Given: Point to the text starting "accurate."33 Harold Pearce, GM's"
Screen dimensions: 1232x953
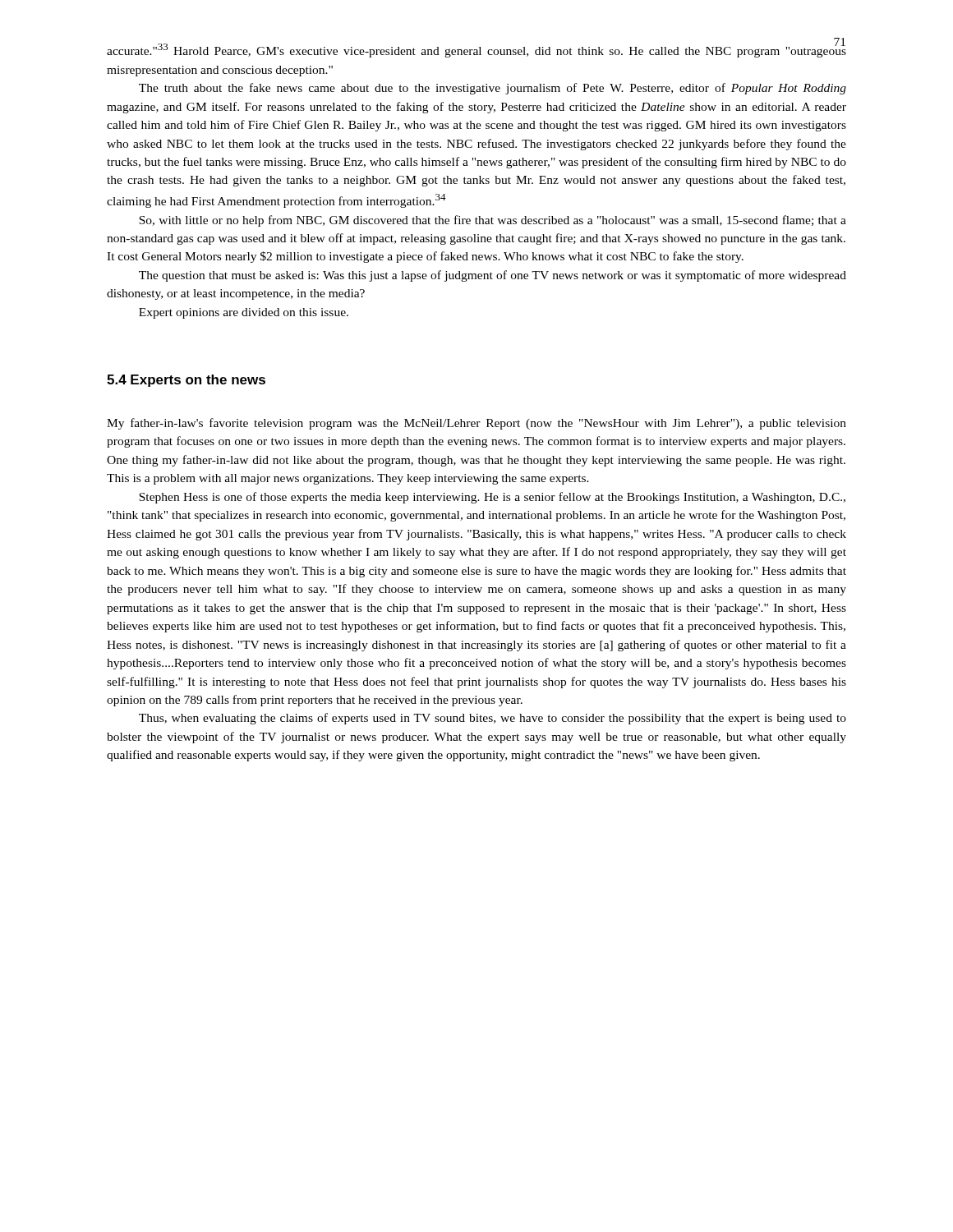Looking at the screenshot, I should tap(476, 180).
